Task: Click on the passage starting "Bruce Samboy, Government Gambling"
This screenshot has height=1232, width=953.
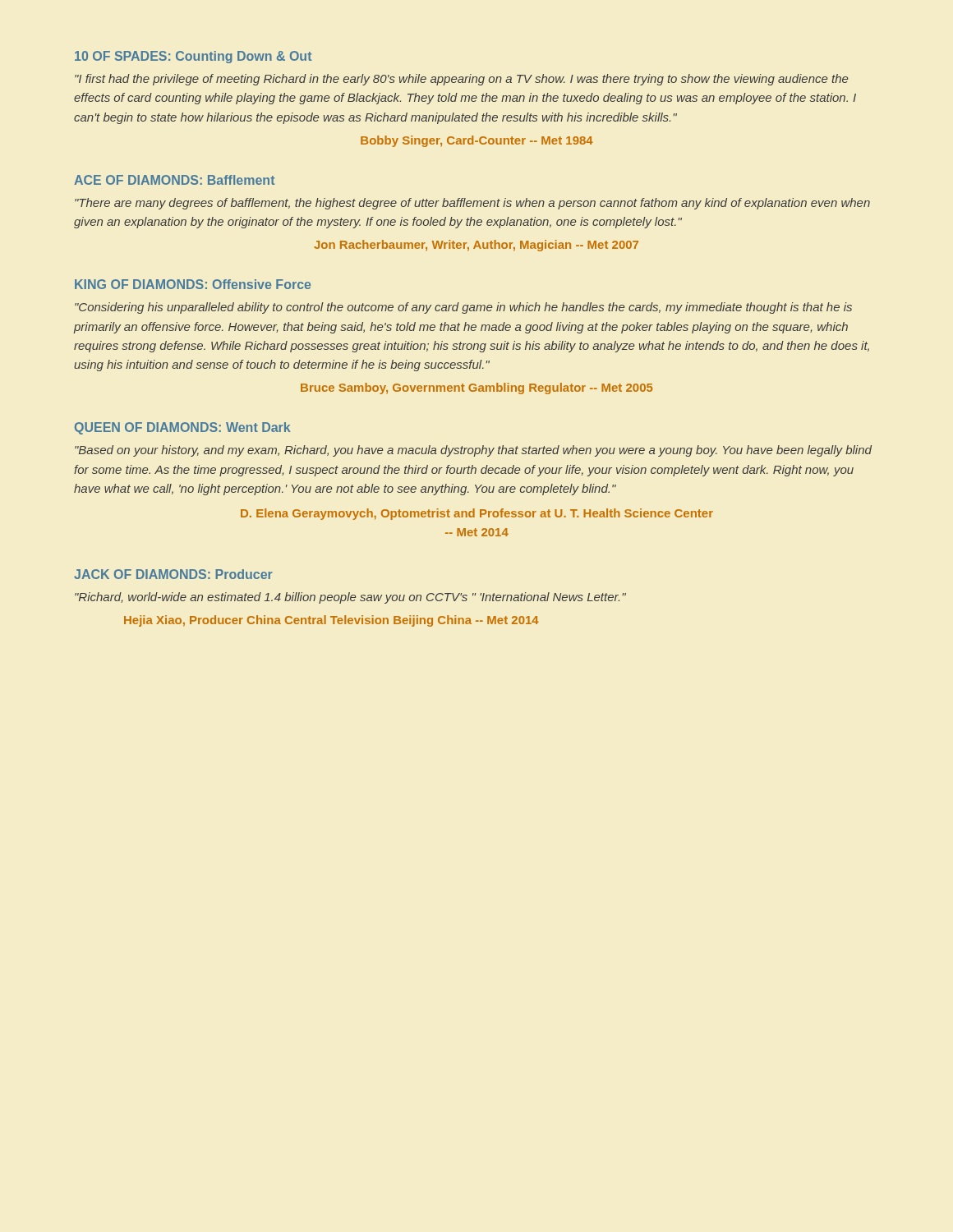Action: click(x=476, y=387)
